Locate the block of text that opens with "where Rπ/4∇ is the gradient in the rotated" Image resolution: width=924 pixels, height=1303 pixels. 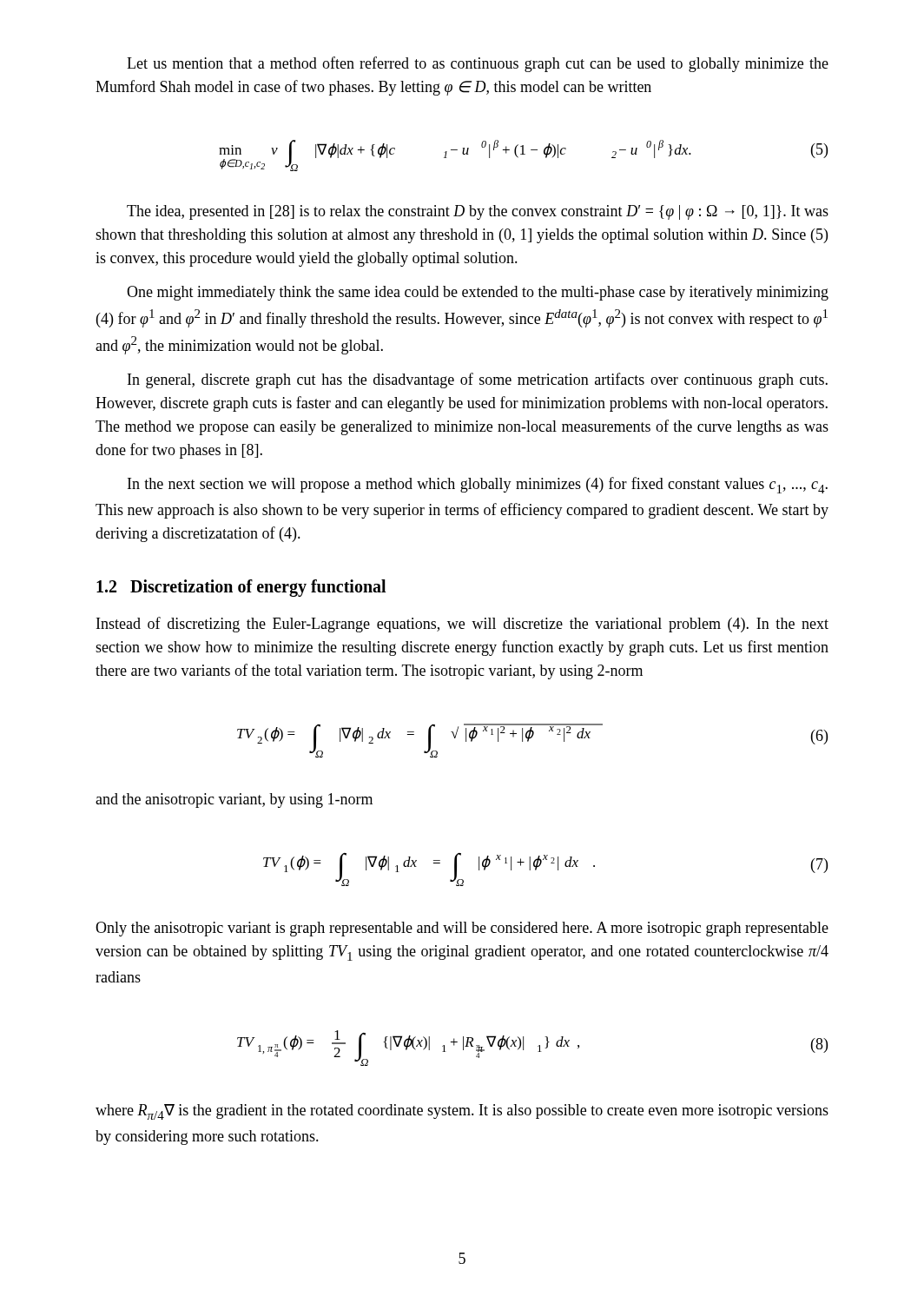(x=462, y=1124)
